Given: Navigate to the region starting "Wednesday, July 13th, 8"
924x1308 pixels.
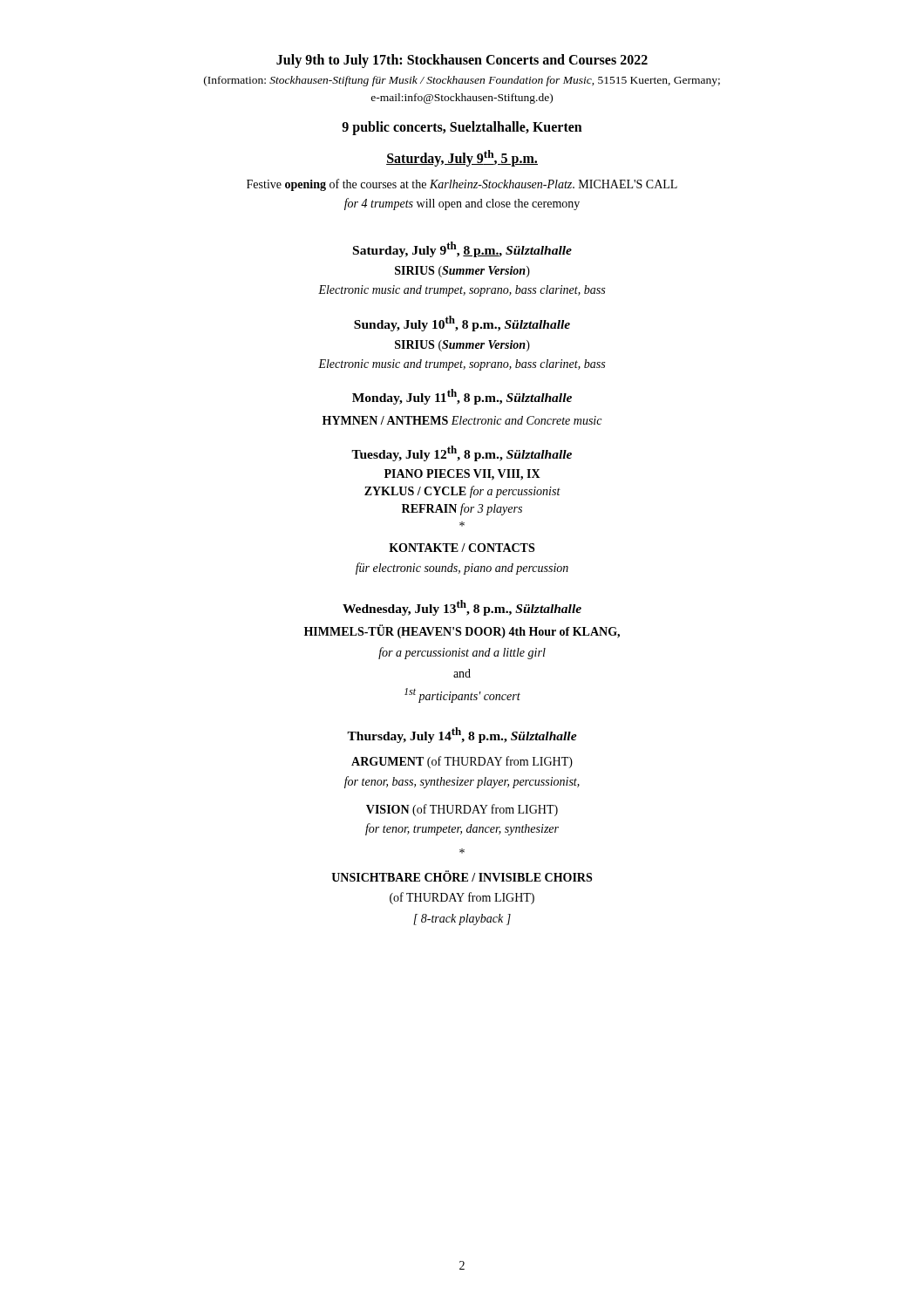Looking at the screenshot, I should click(462, 607).
